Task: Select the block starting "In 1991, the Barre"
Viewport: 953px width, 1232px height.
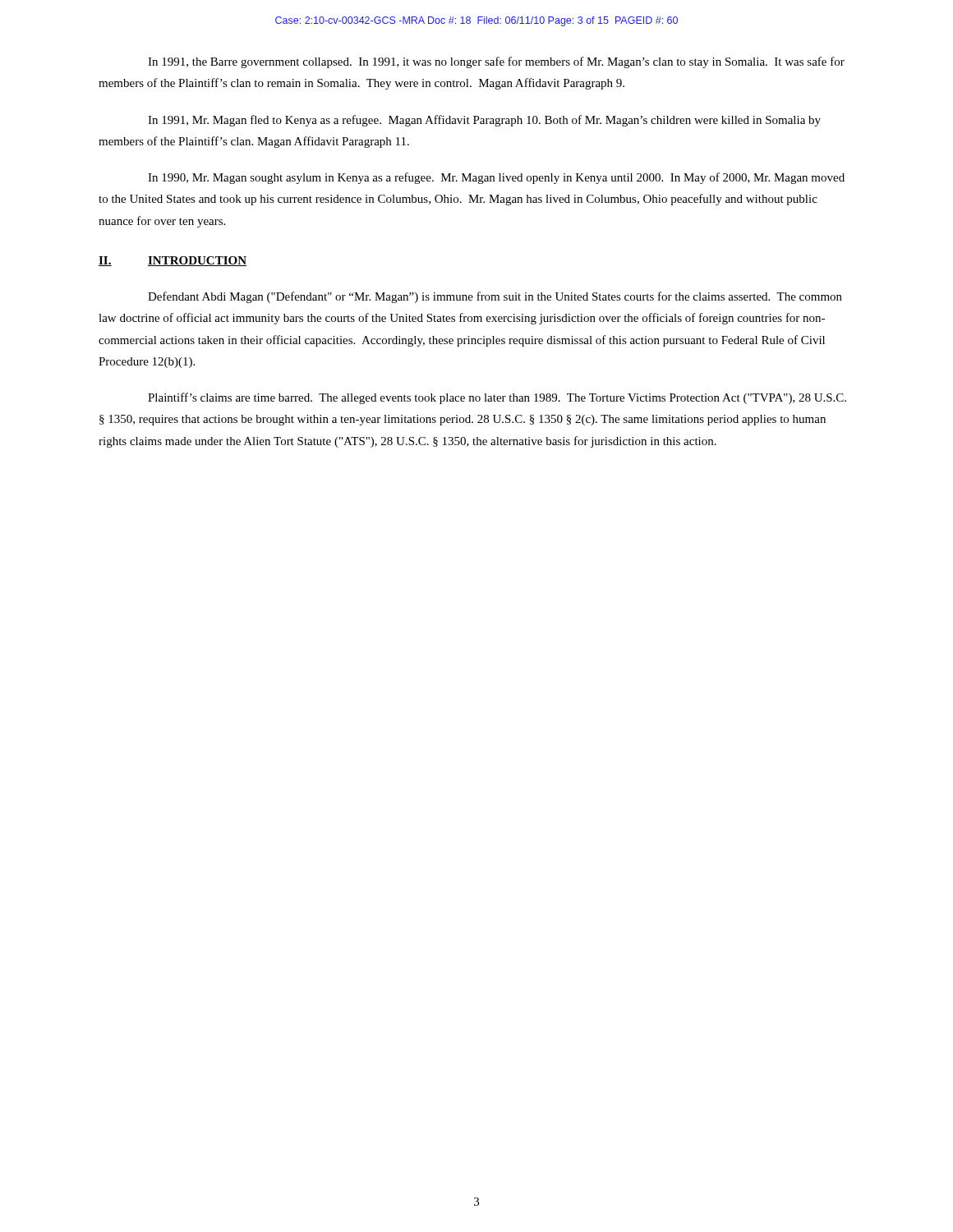Action: click(471, 72)
